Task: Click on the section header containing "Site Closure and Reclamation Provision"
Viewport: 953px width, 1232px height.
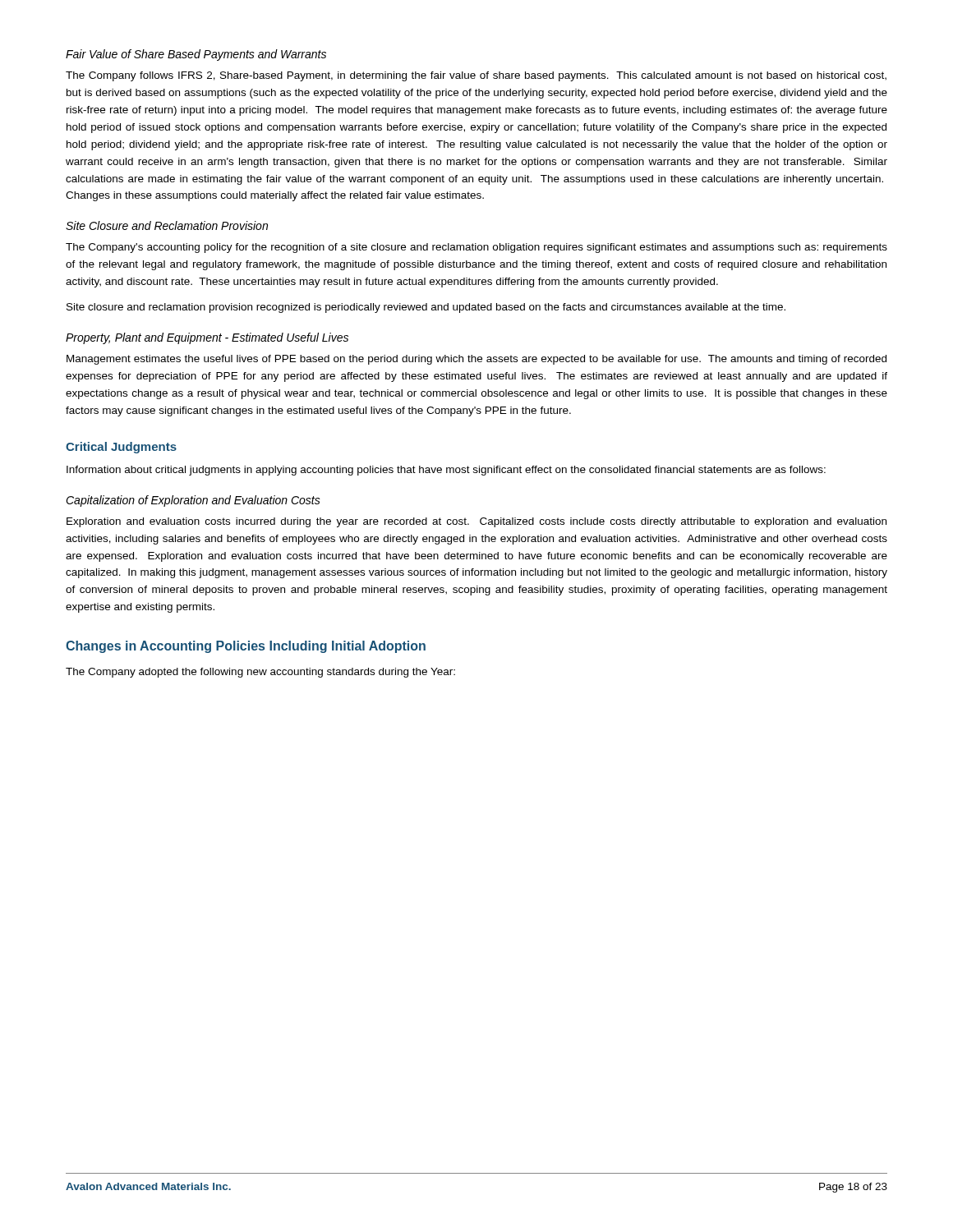Action: click(x=167, y=226)
